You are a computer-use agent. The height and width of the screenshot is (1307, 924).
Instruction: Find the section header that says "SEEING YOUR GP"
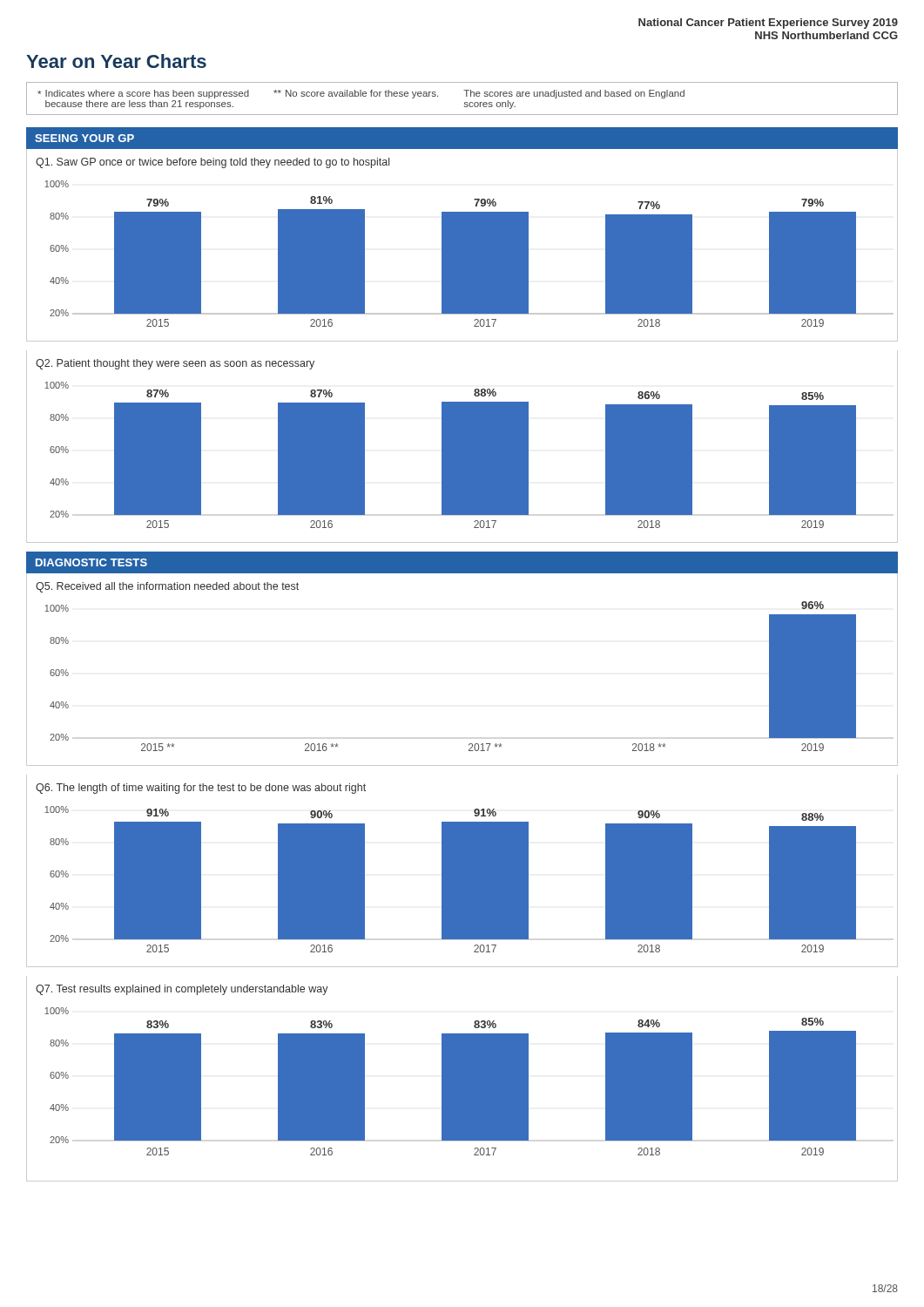pyautogui.click(x=85, y=138)
